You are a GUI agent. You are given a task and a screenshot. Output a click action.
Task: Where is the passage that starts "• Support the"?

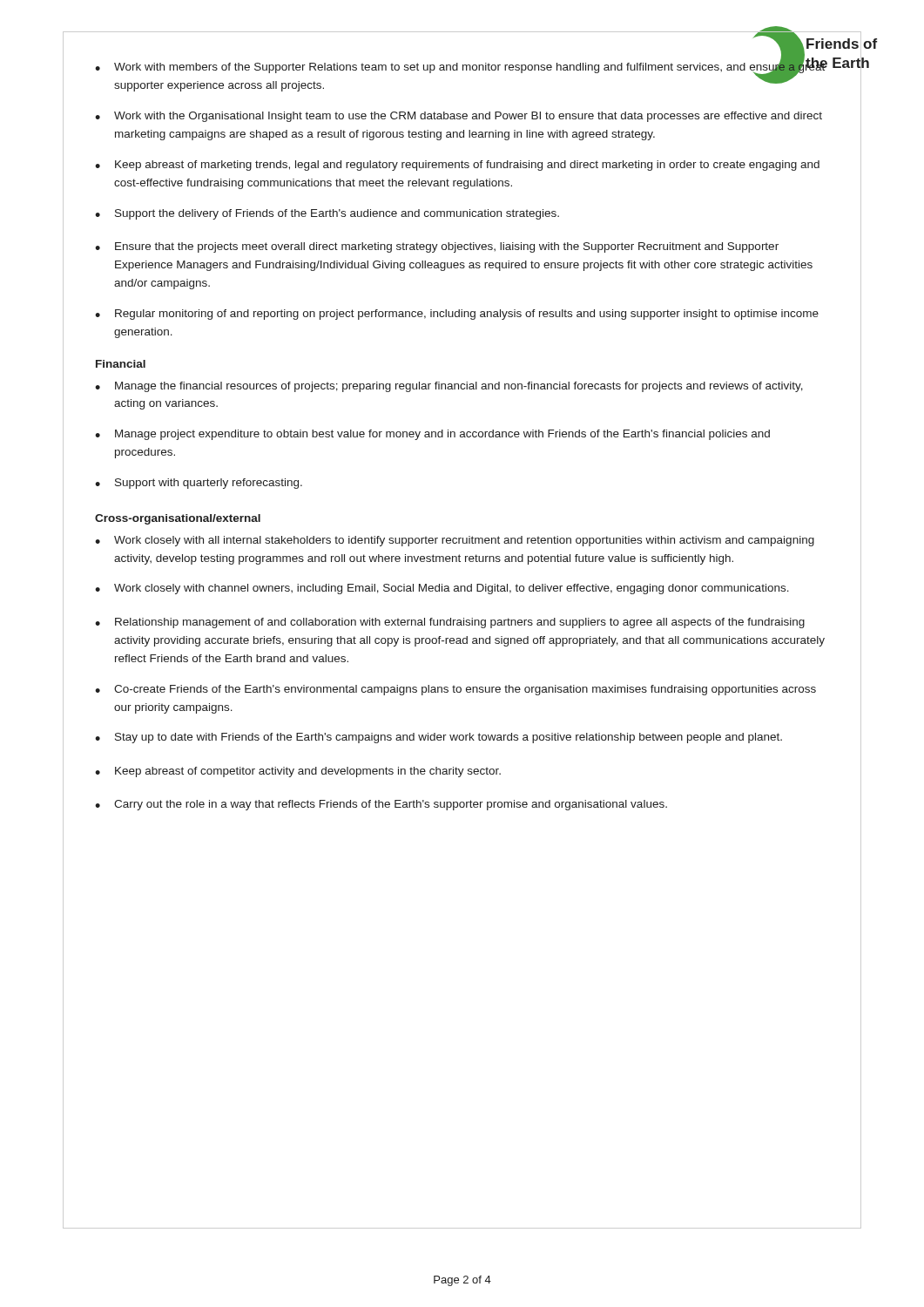pos(462,215)
